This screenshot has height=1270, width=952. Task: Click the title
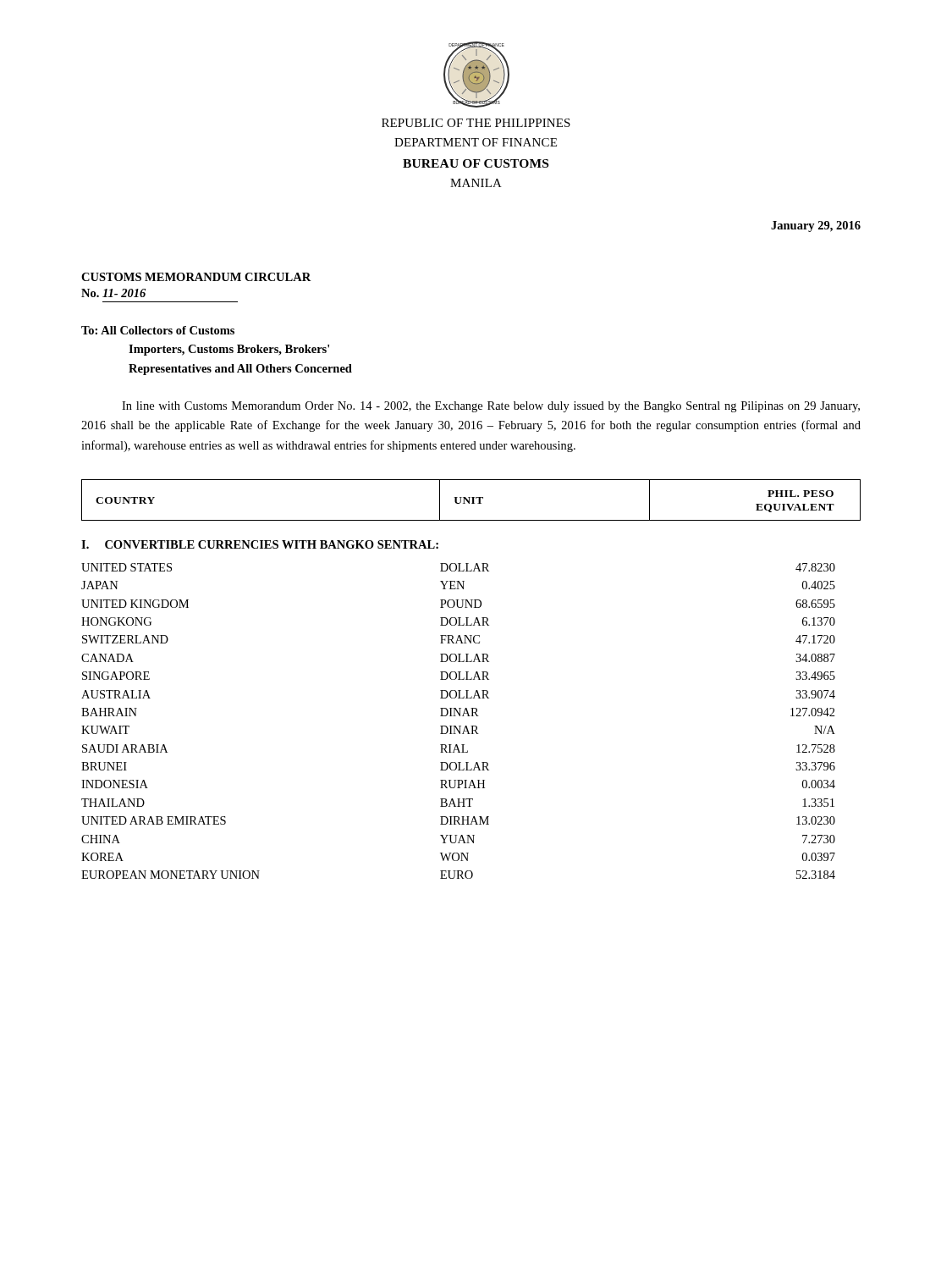(x=517, y=286)
